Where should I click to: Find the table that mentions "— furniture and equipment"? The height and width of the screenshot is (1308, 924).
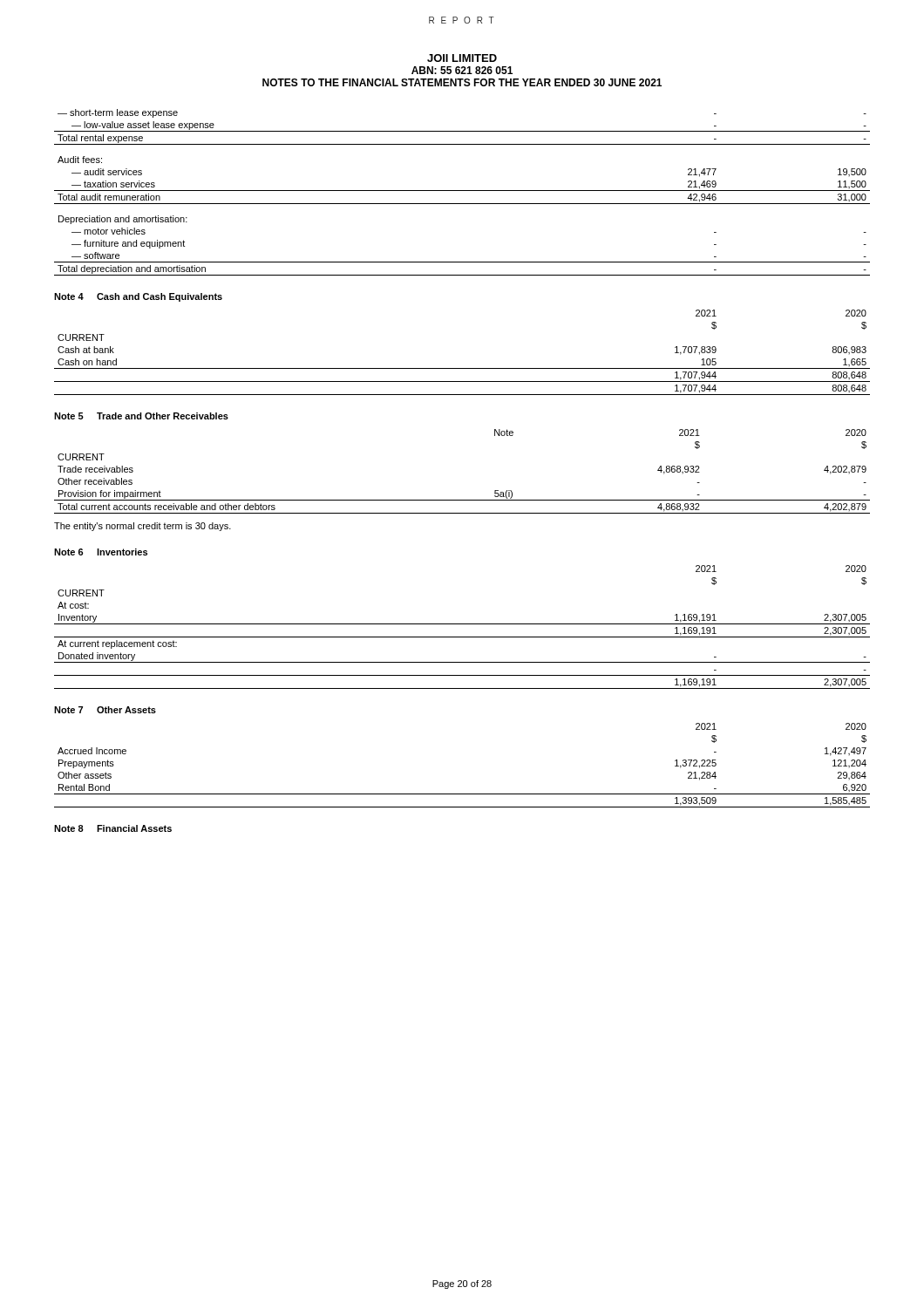click(x=462, y=244)
